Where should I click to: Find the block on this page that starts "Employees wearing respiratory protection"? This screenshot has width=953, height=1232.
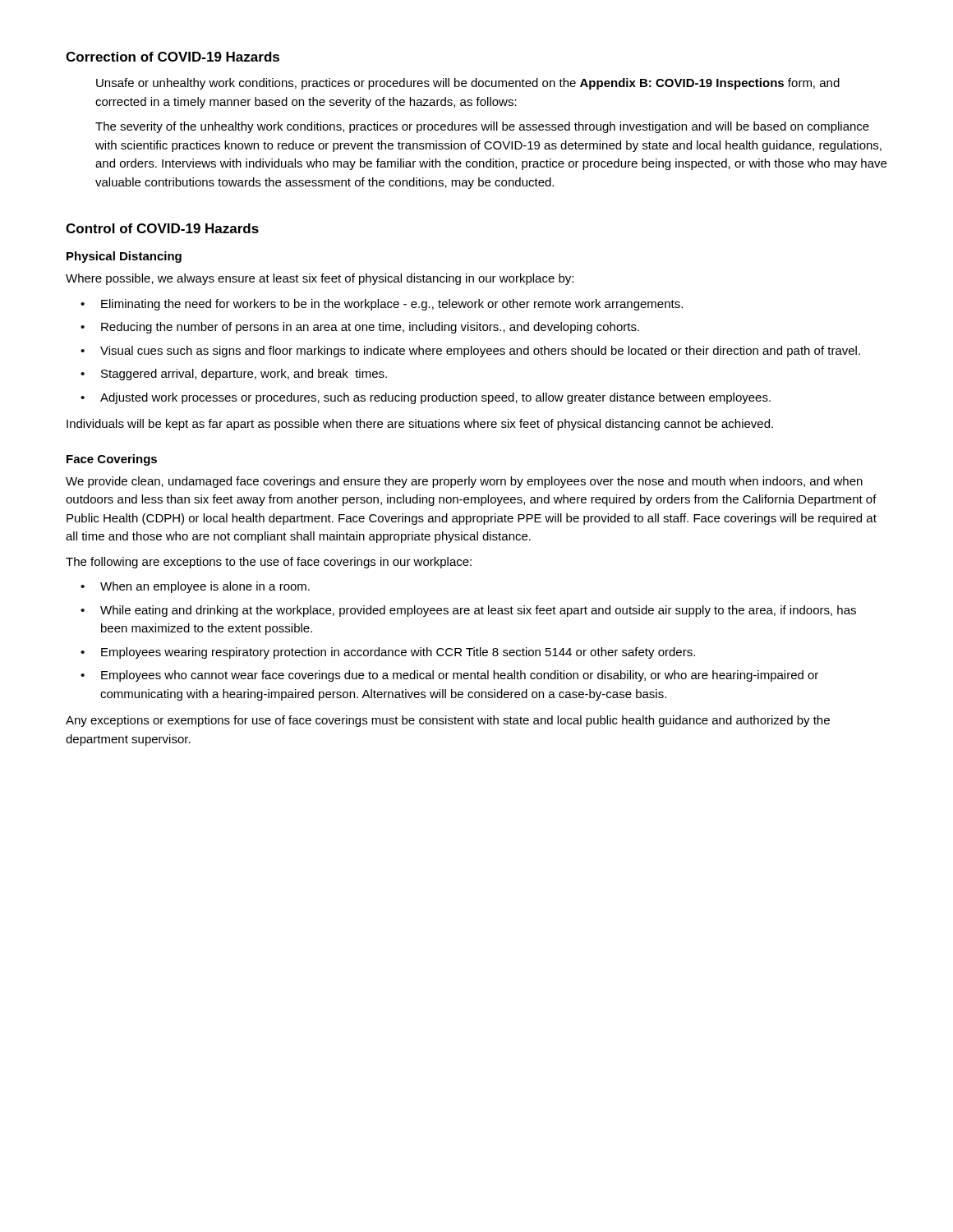[x=398, y=651]
